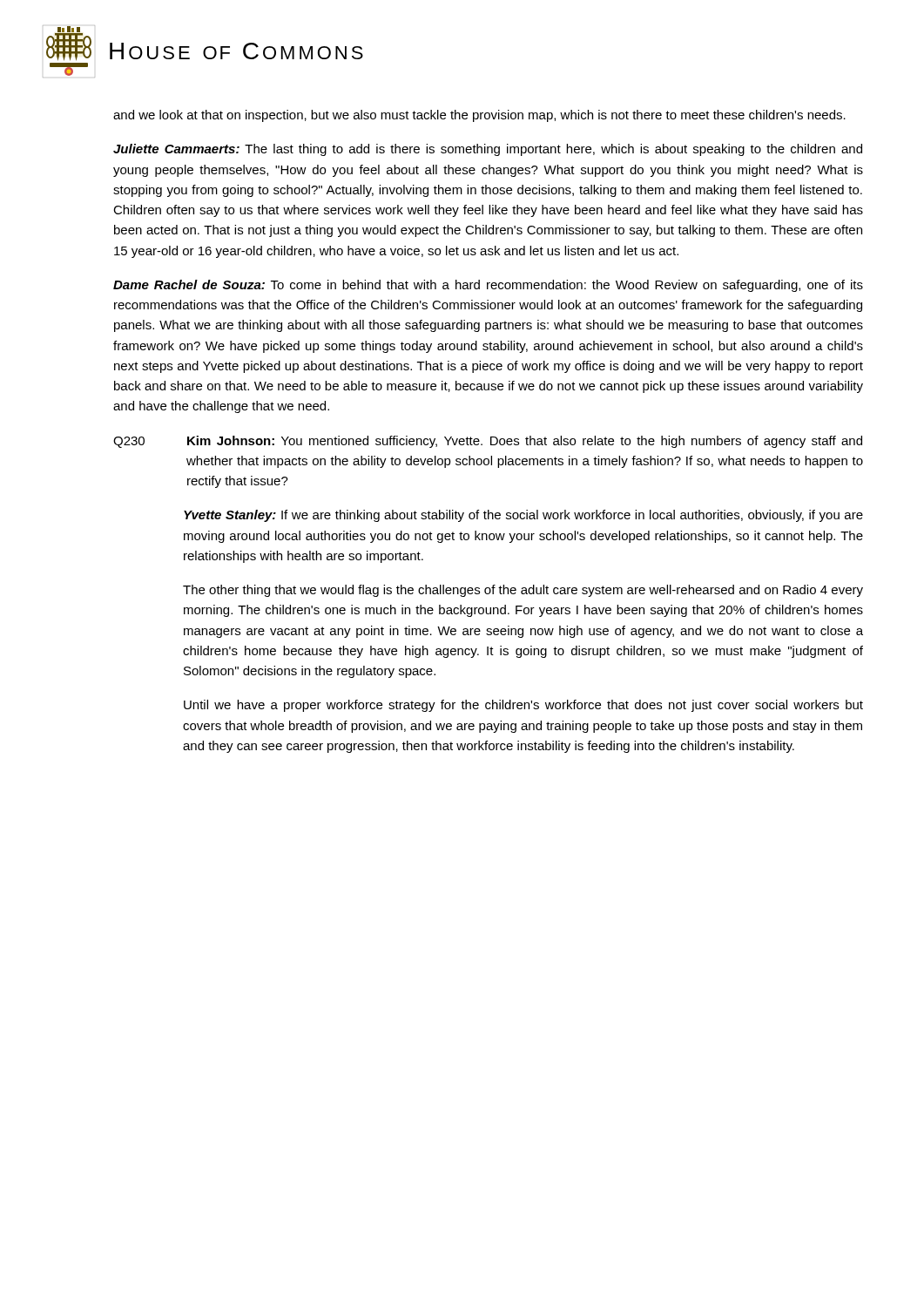Point to the text block starting "The other thing that we"
Image resolution: width=924 pixels, height=1307 pixels.
[523, 630]
